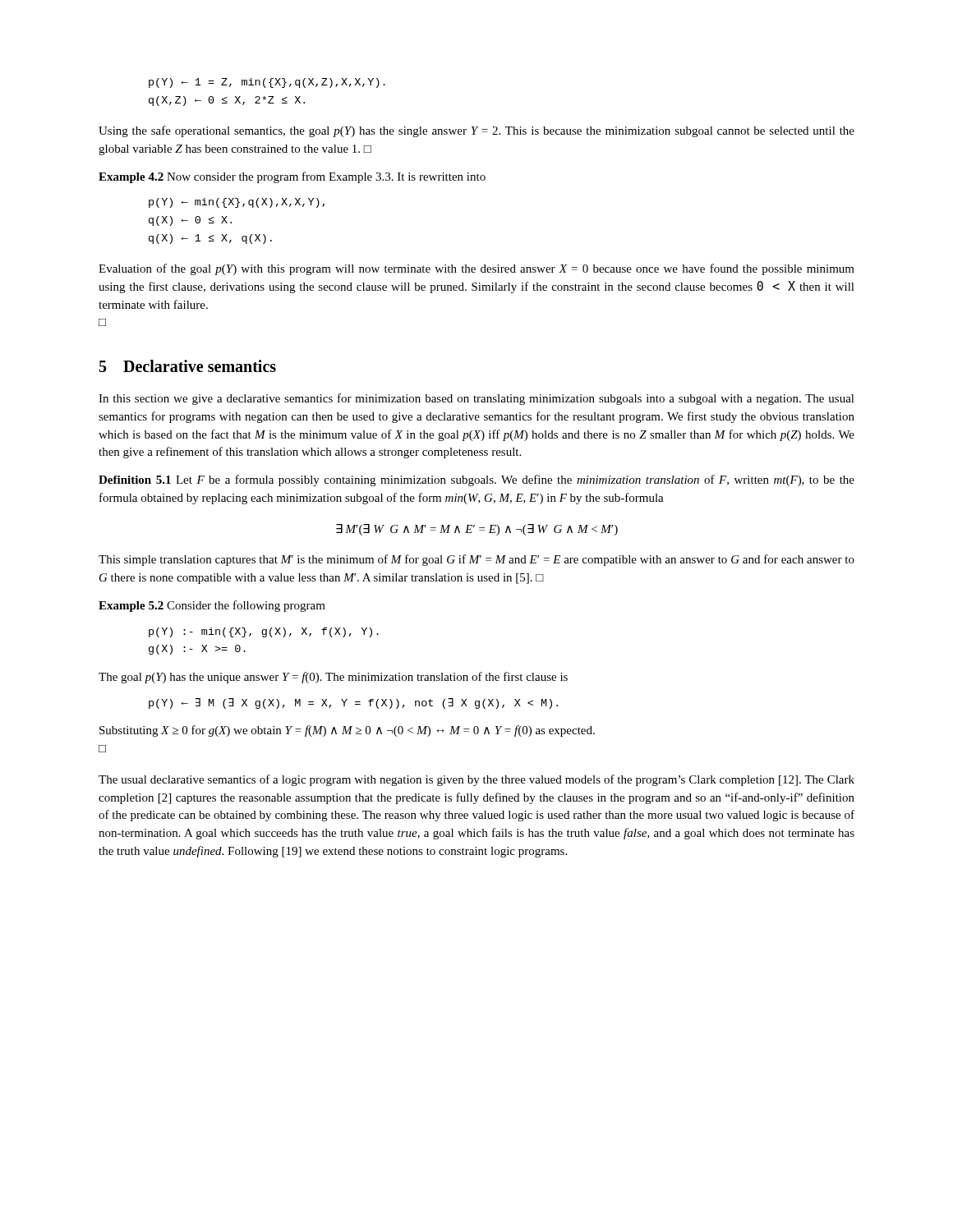Screen dimensions: 1232x953
Task: Point to the block beginning "In this section we"
Action: (476, 425)
